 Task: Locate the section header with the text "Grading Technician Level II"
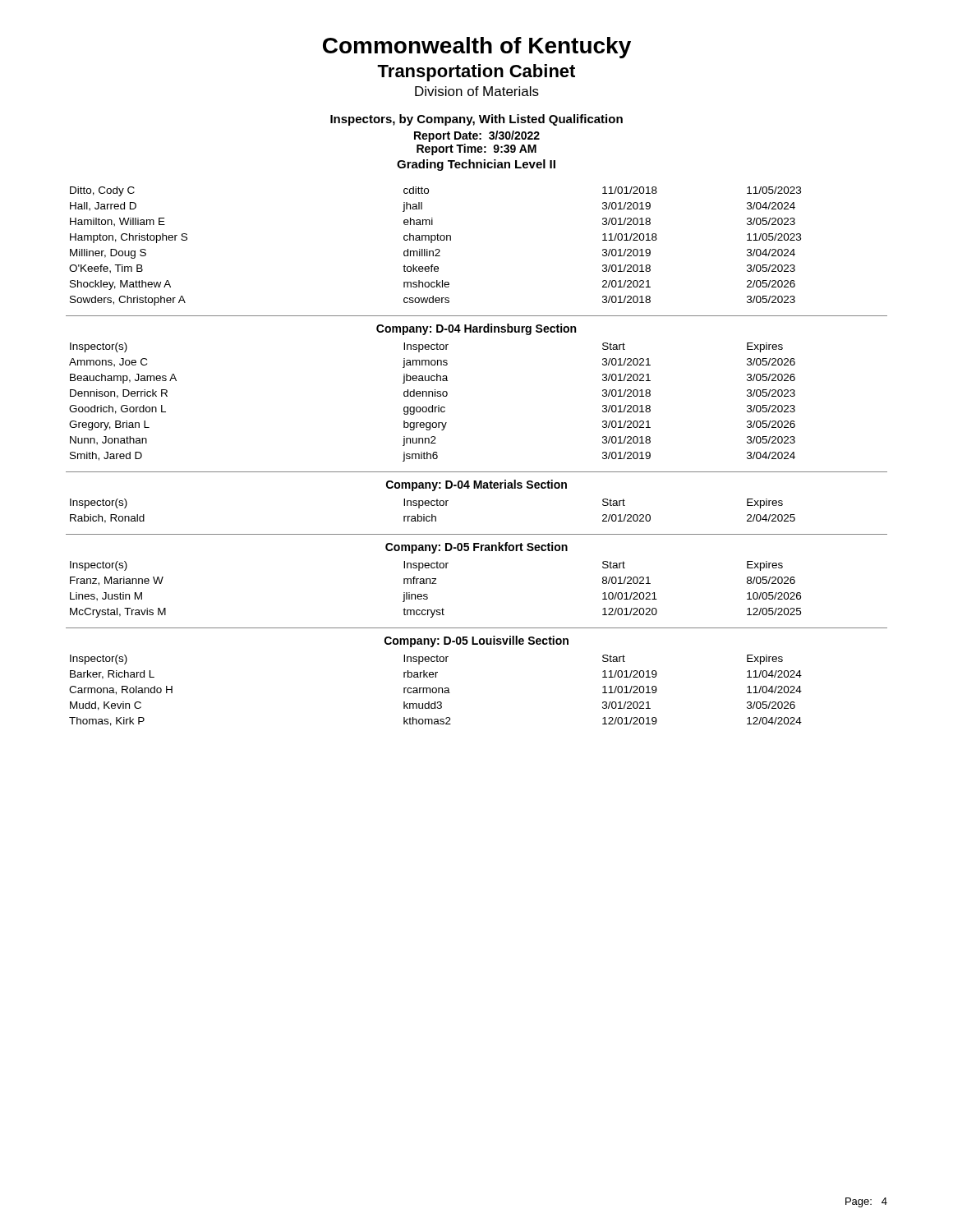click(476, 164)
